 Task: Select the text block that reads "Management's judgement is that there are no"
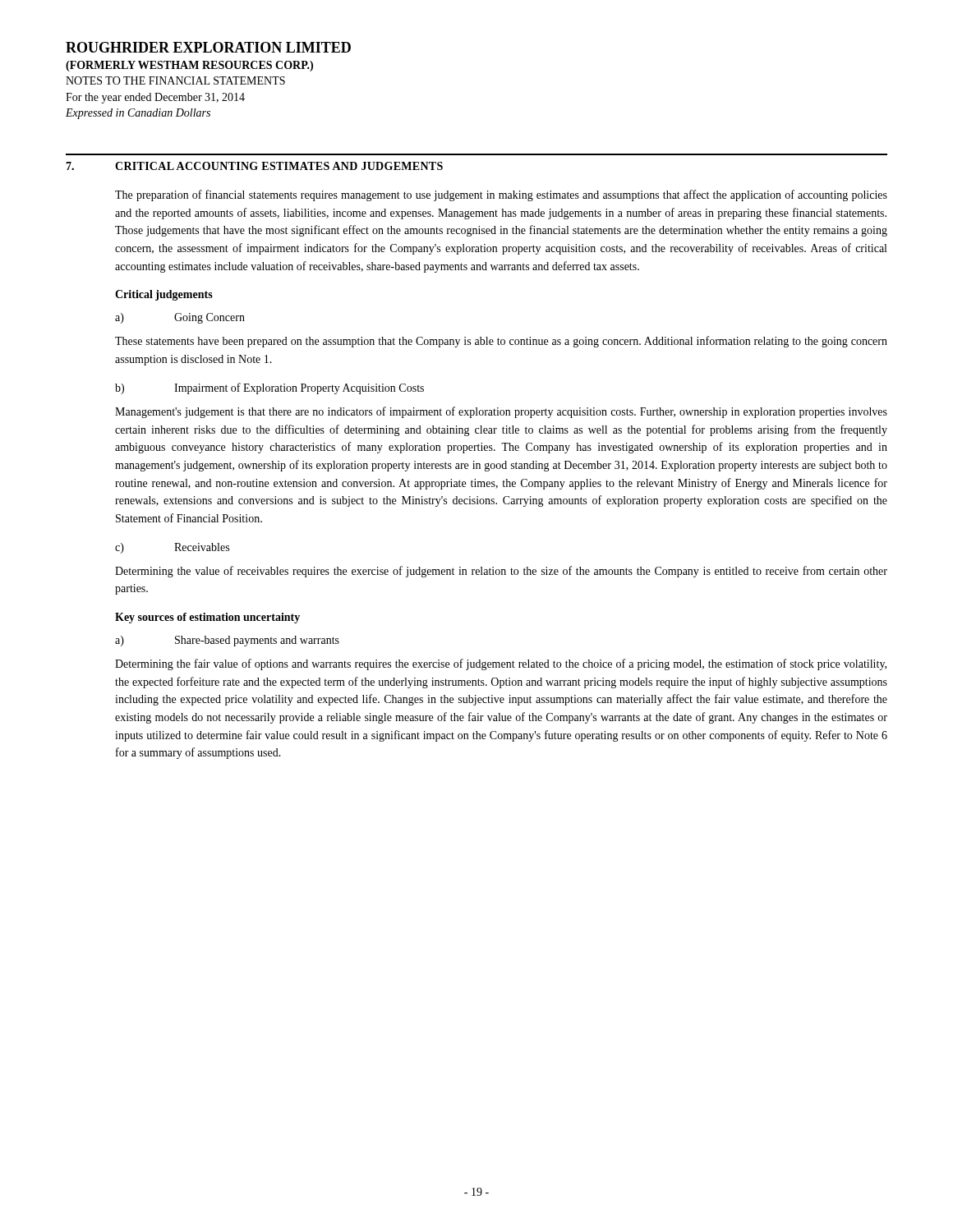[501, 465]
